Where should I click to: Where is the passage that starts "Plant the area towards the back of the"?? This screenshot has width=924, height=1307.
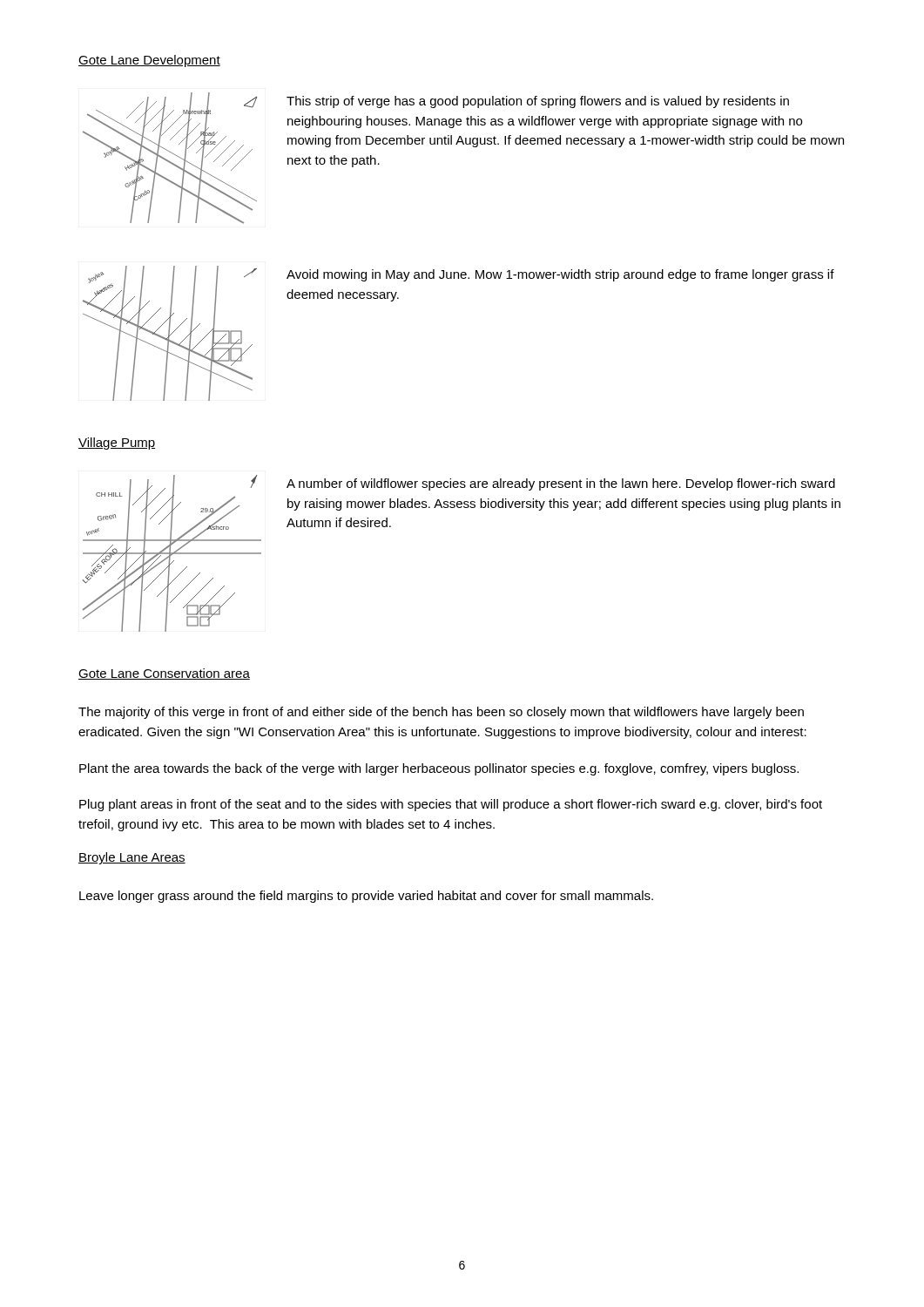pos(439,768)
